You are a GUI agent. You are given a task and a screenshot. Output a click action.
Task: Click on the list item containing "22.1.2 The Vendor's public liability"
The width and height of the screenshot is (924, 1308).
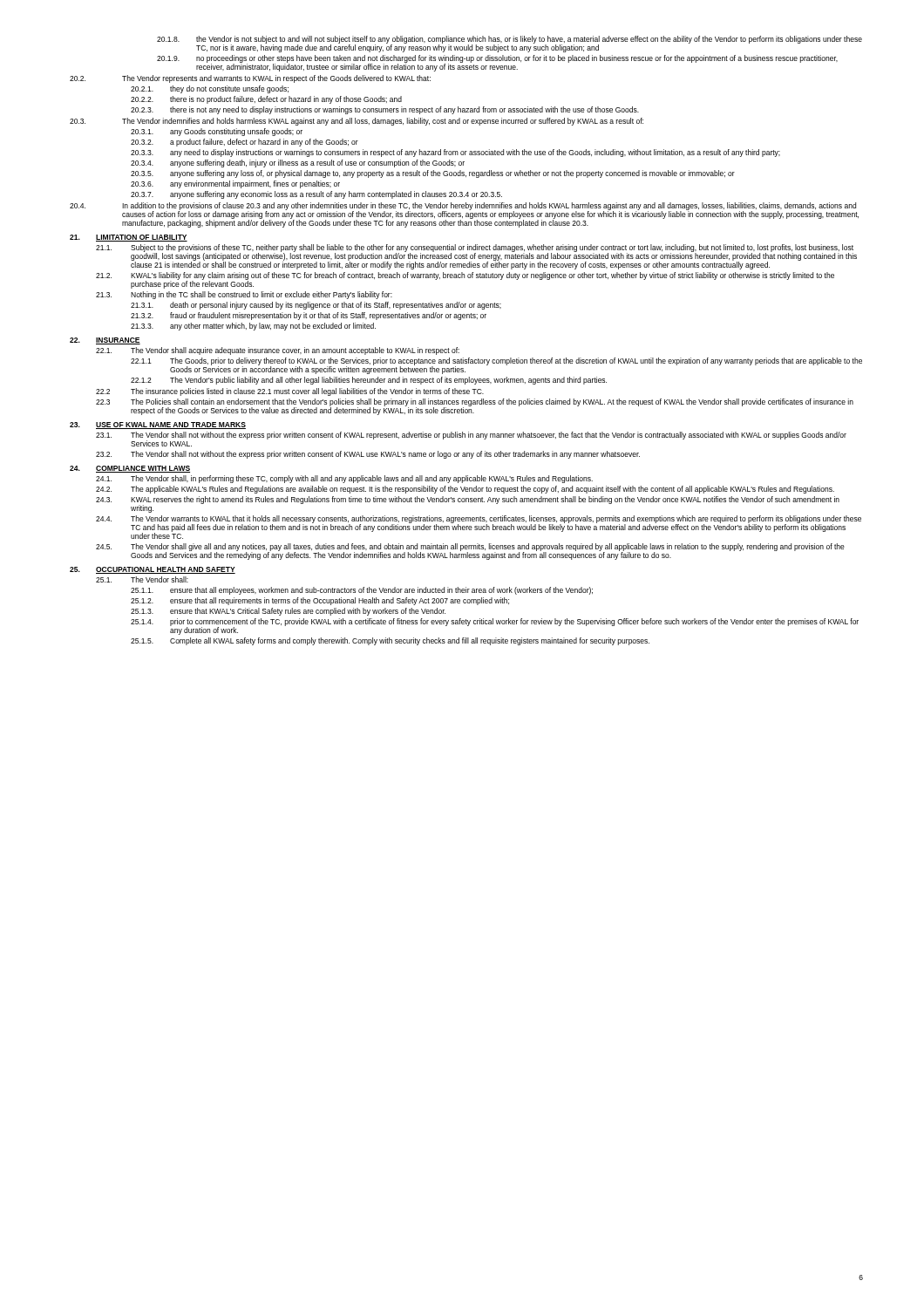pyautogui.click(x=466, y=380)
